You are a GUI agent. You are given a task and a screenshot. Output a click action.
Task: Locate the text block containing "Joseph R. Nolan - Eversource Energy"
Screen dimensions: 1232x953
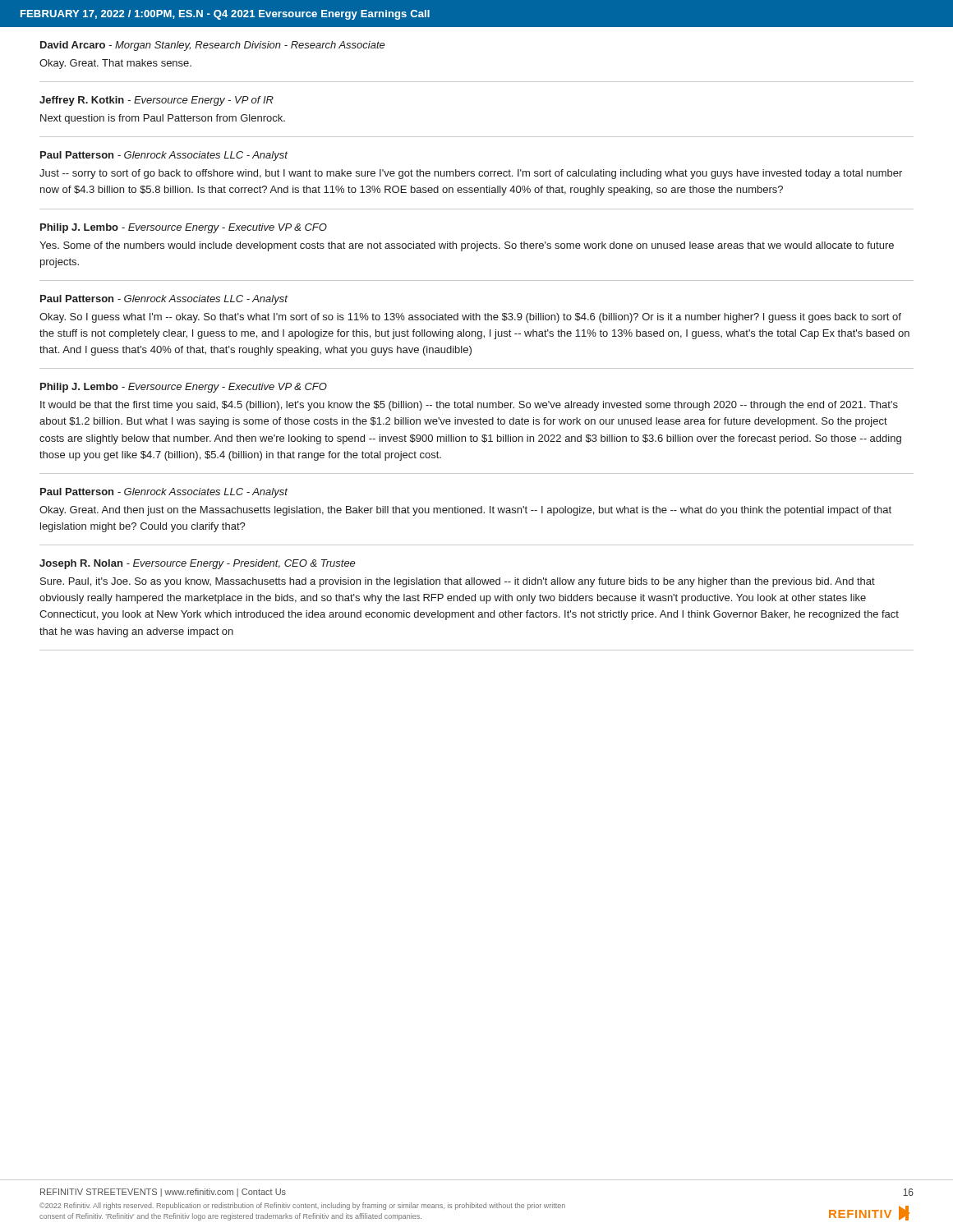point(476,598)
